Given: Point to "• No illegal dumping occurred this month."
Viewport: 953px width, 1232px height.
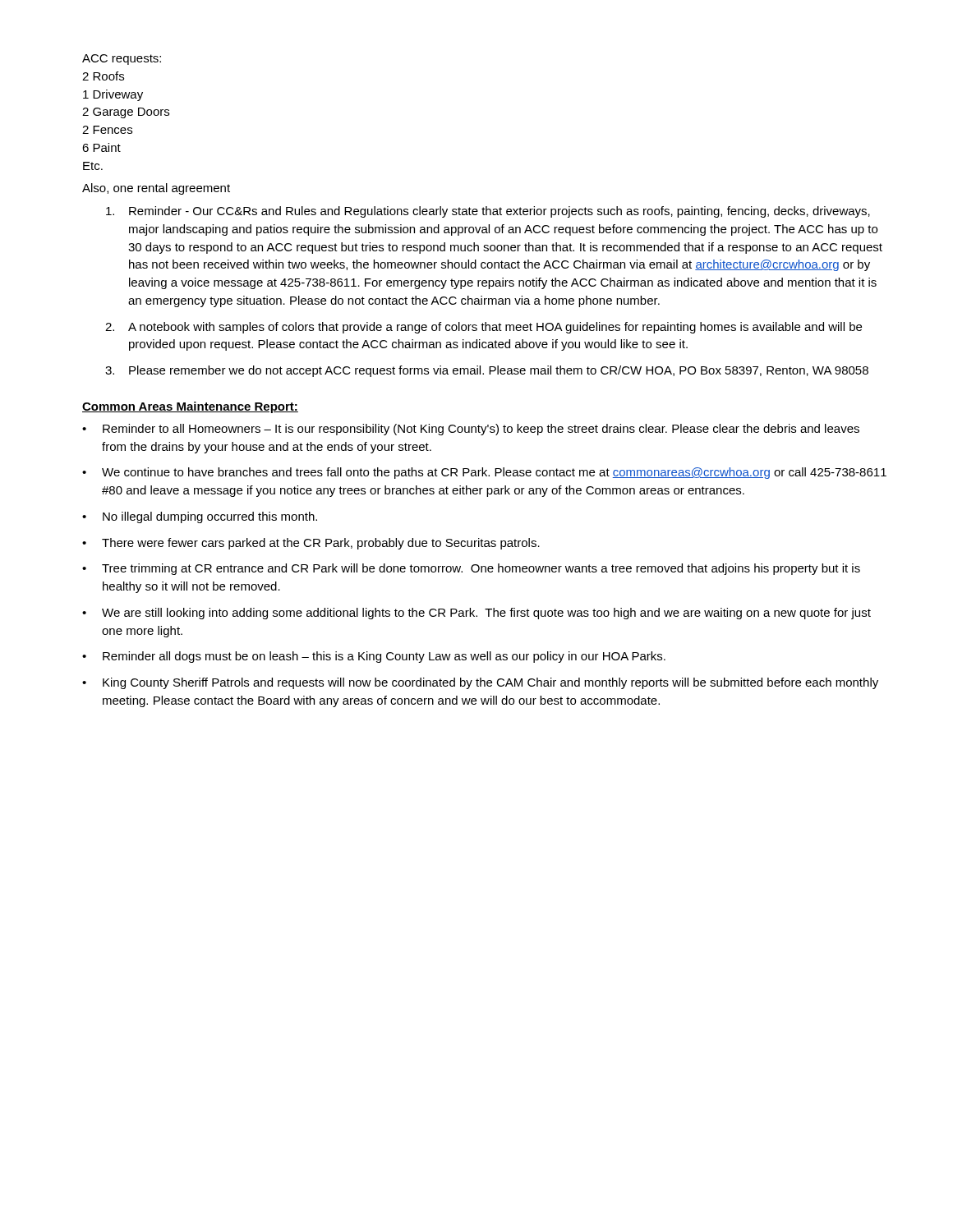Looking at the screenshot, I should click(200, 517).
